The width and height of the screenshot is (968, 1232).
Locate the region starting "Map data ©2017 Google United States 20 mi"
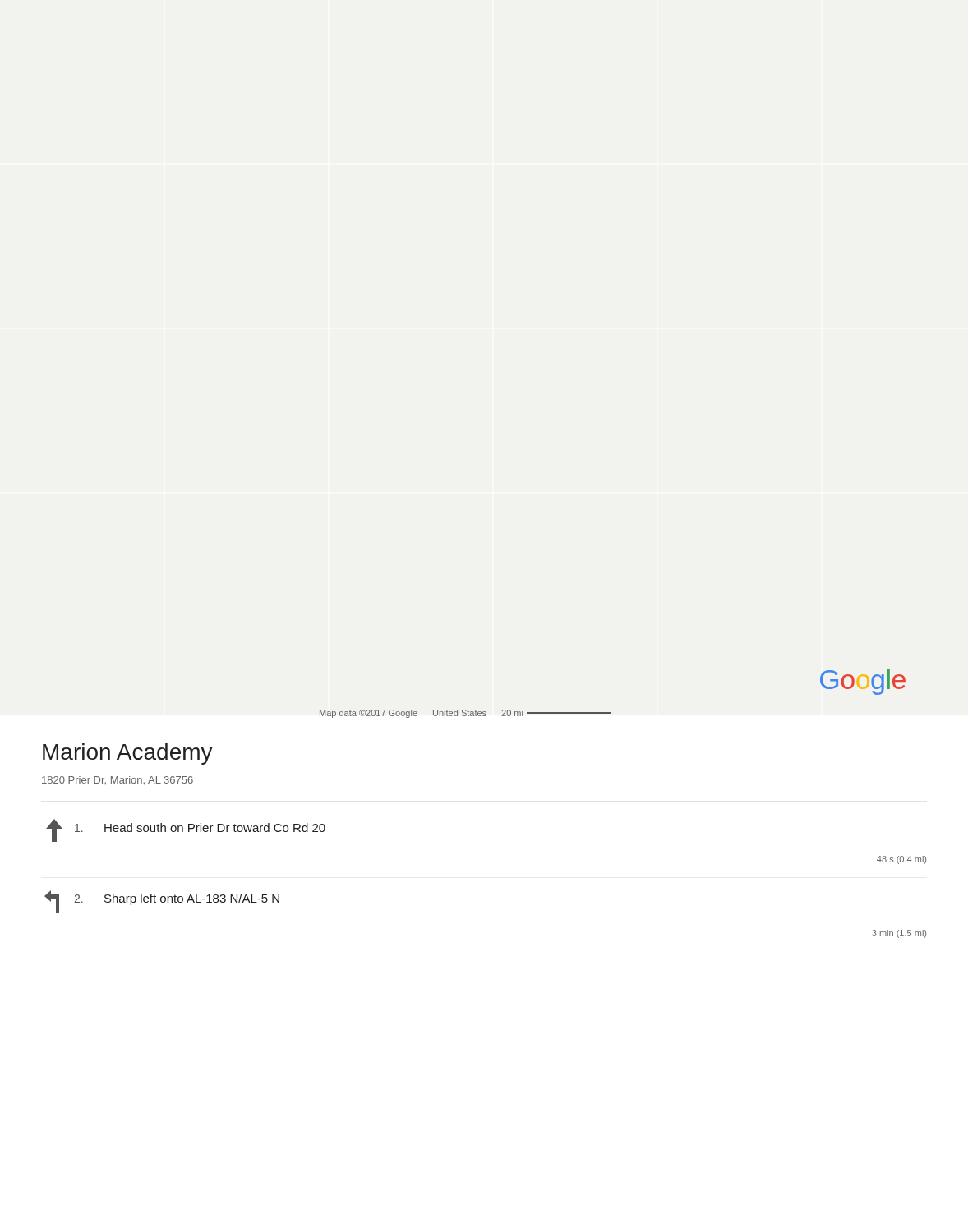tap(465, 713)
